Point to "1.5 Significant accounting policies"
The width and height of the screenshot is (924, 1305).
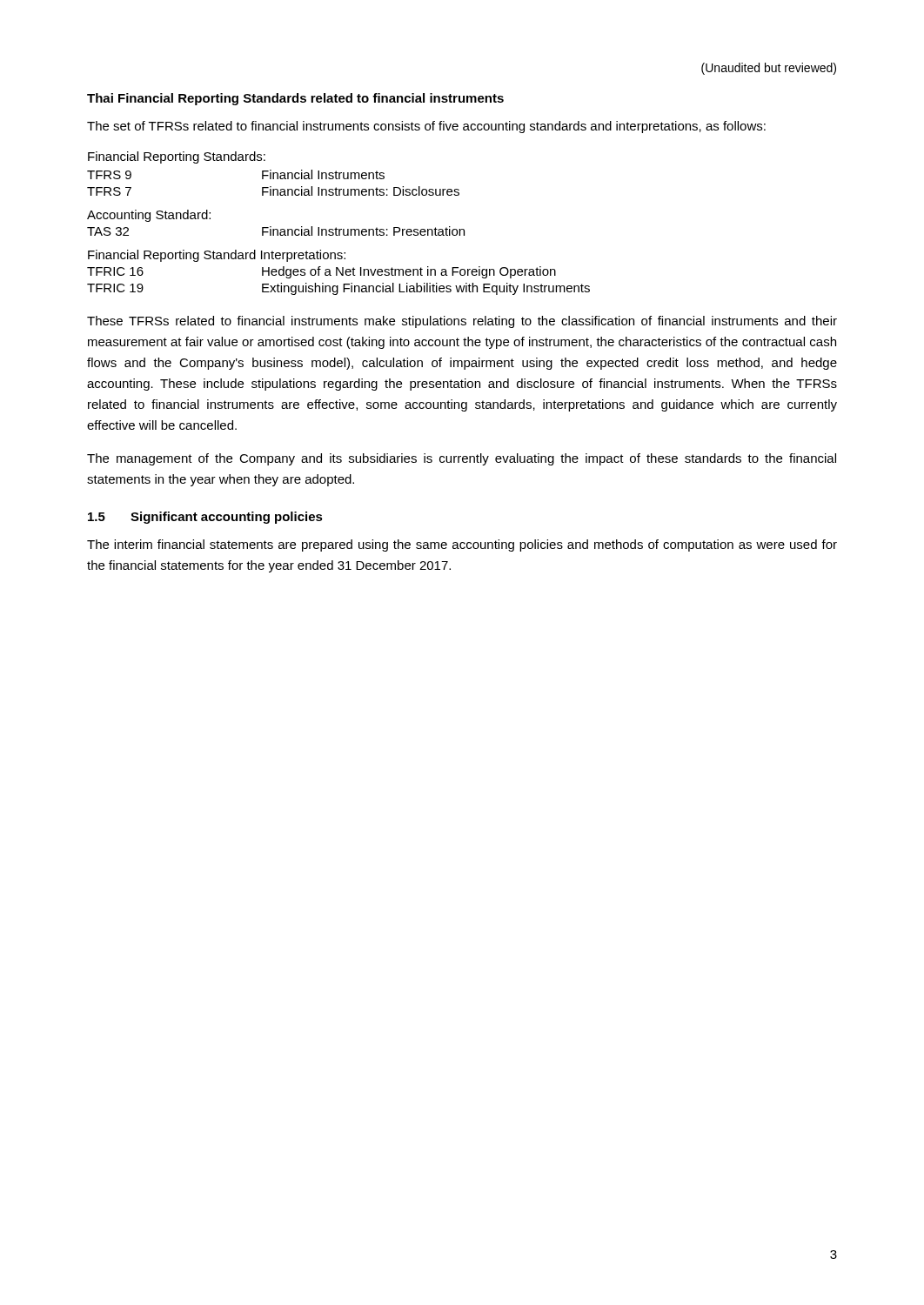pos(205,516)
